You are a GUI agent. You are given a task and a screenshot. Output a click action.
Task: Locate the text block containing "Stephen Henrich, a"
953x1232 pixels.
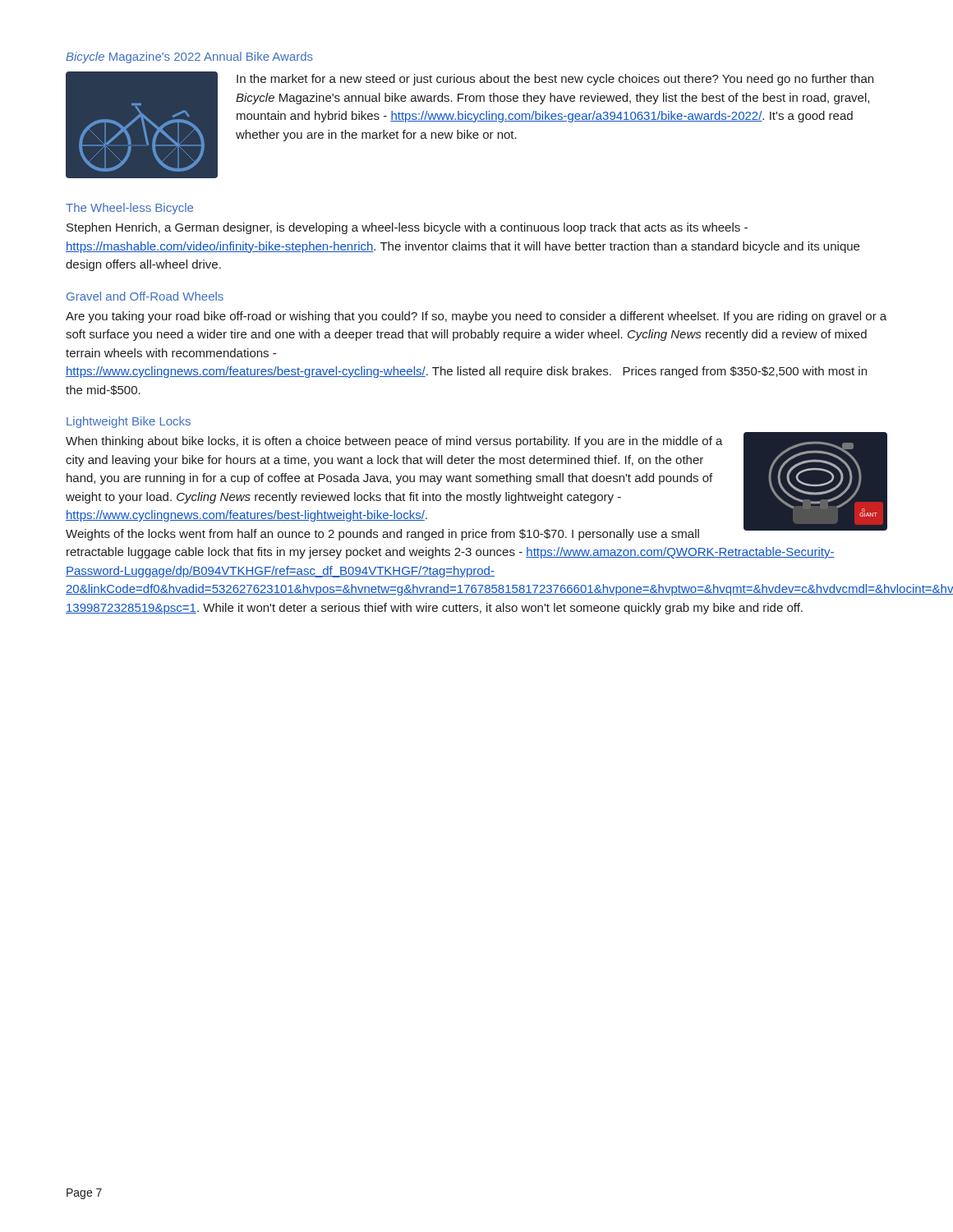click(463, 246)
